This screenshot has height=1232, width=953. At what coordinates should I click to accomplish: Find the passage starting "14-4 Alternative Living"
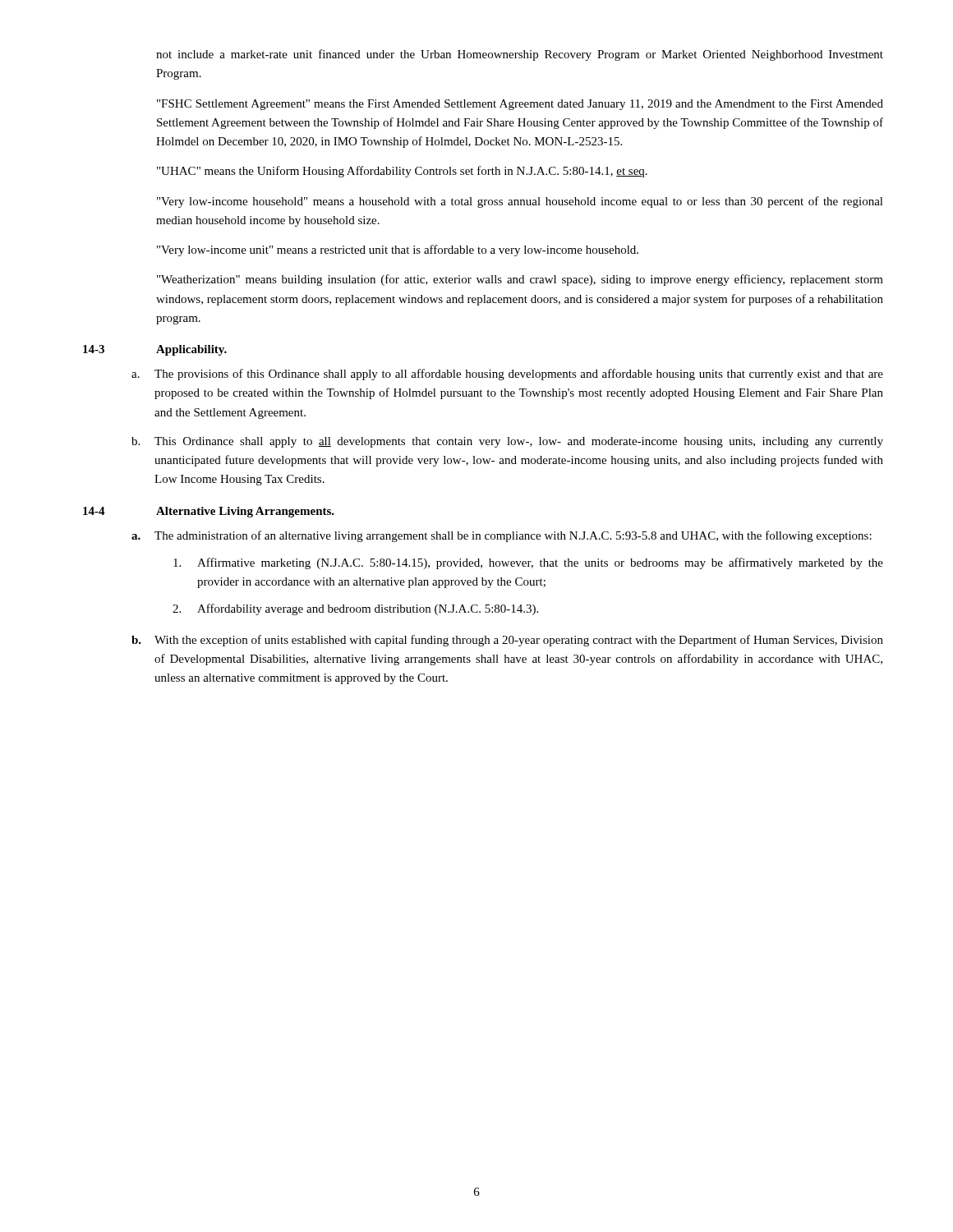[208, 511]
